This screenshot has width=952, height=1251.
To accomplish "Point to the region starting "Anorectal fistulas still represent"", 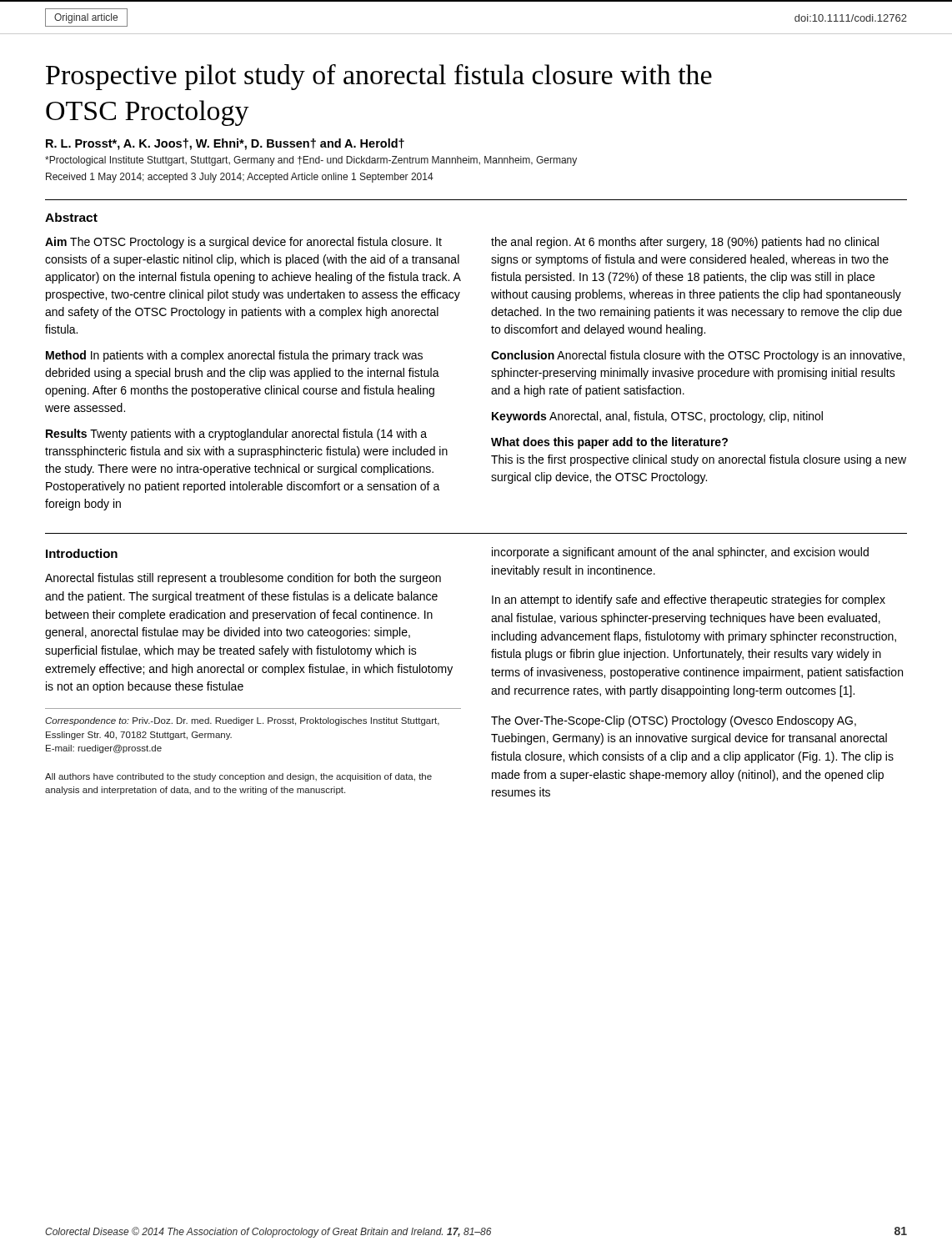I will tap(249, 632).
